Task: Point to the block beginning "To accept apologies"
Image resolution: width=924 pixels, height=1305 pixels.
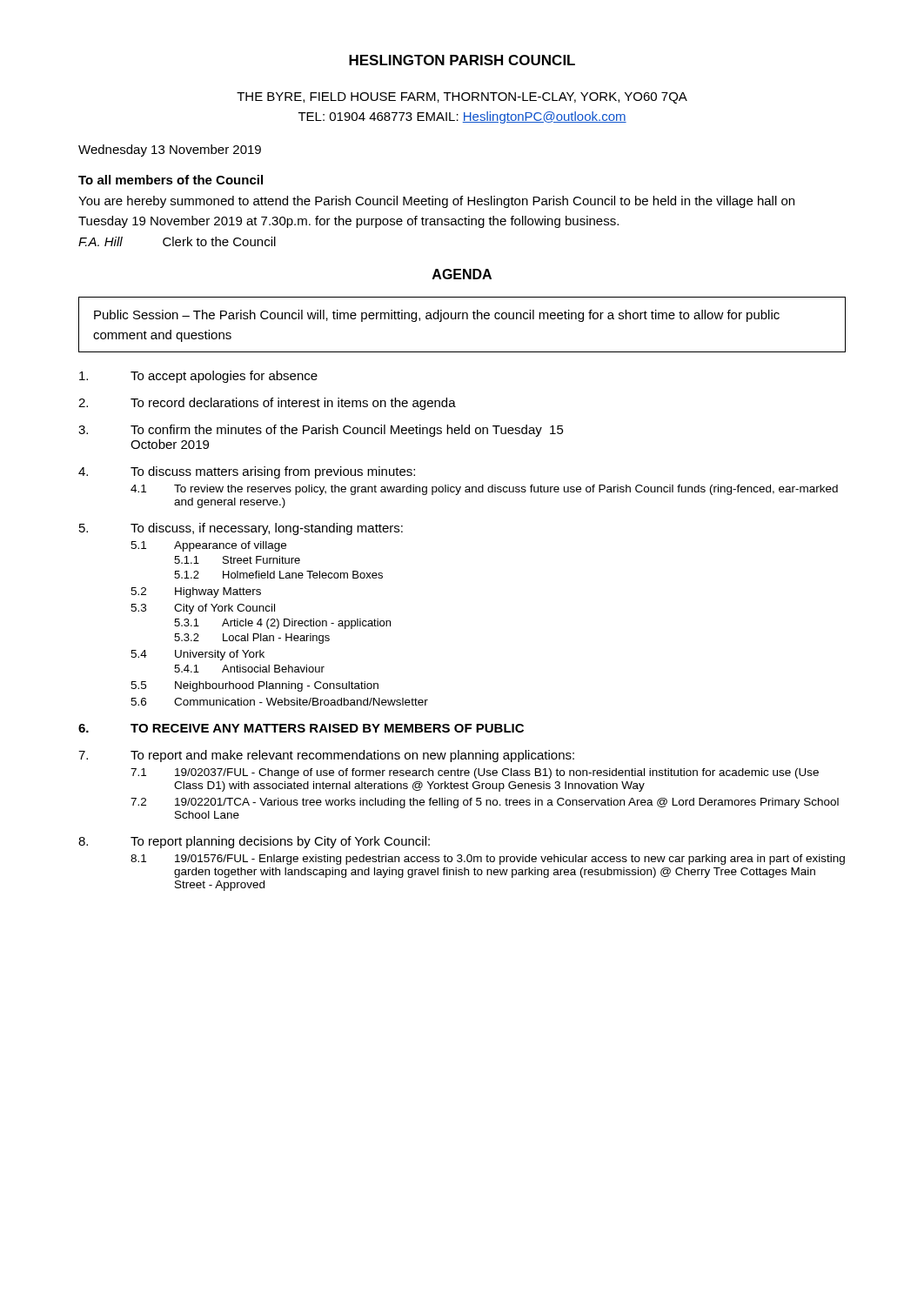Action: 198,377
